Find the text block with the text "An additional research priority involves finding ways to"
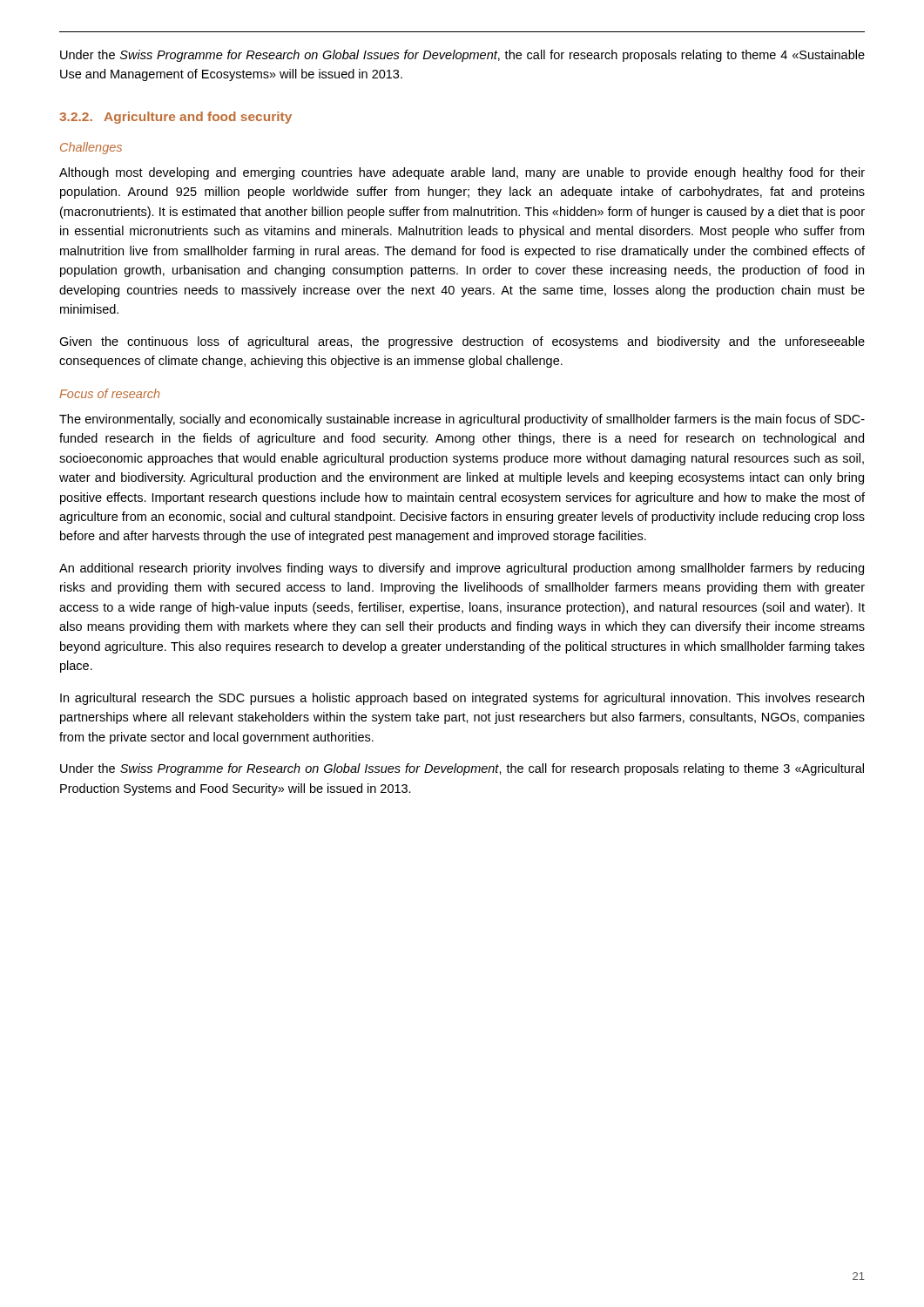The image size is (924, 1307). click(462, 617)
